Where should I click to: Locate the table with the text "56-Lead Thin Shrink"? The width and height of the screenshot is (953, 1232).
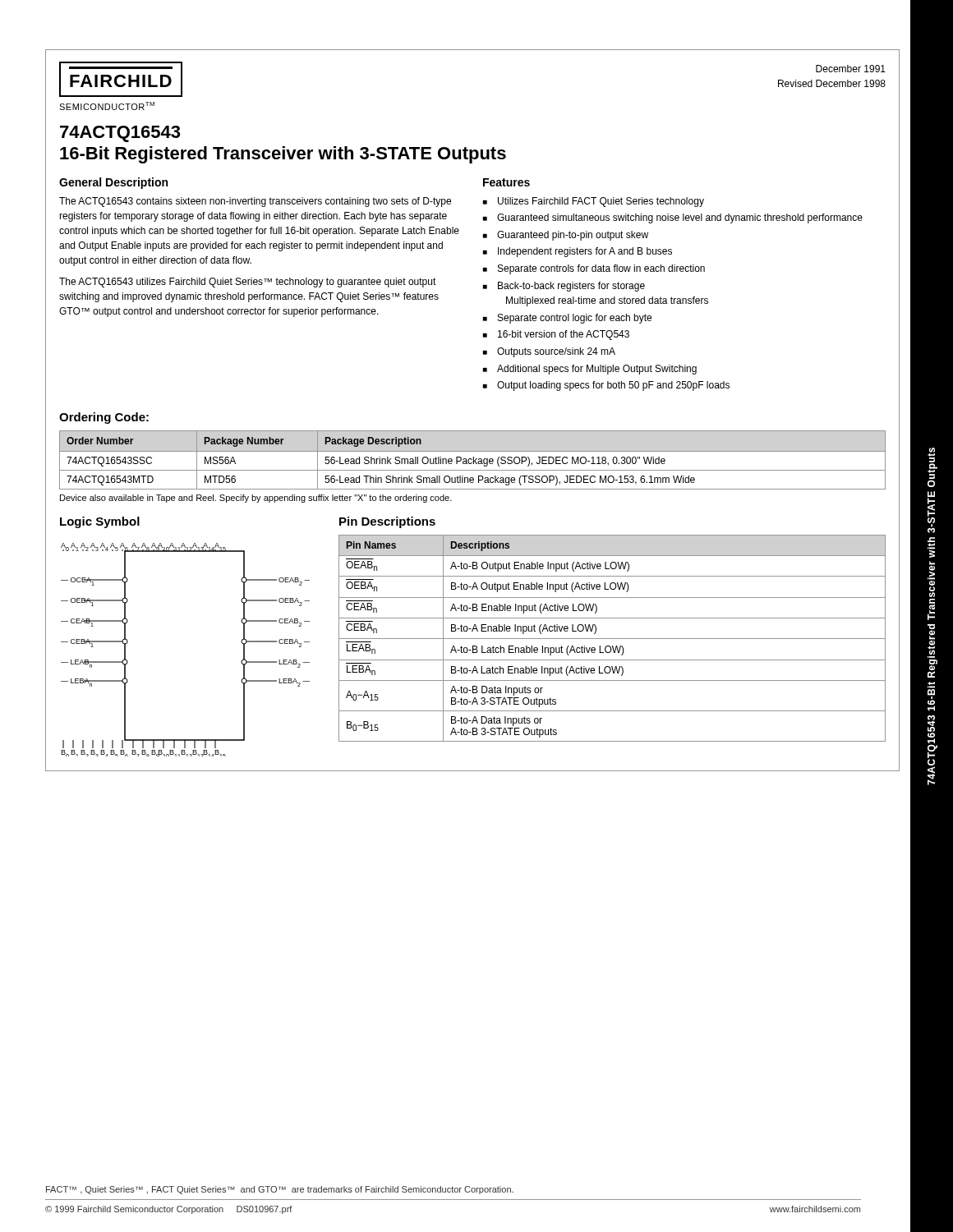(x=472, y=460)
